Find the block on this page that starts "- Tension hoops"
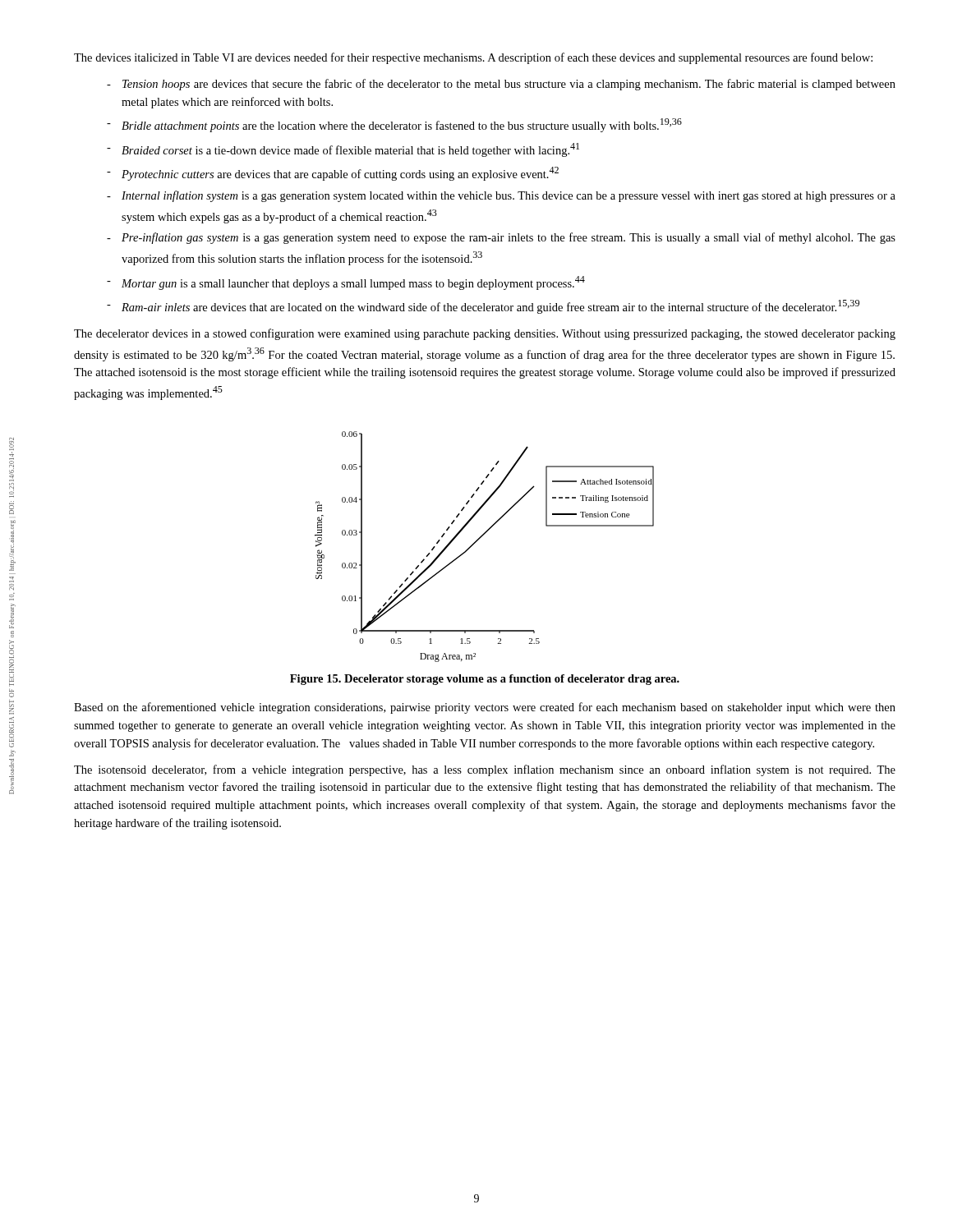The height and width of the screenshot is (1232, 953). point(501,93)
